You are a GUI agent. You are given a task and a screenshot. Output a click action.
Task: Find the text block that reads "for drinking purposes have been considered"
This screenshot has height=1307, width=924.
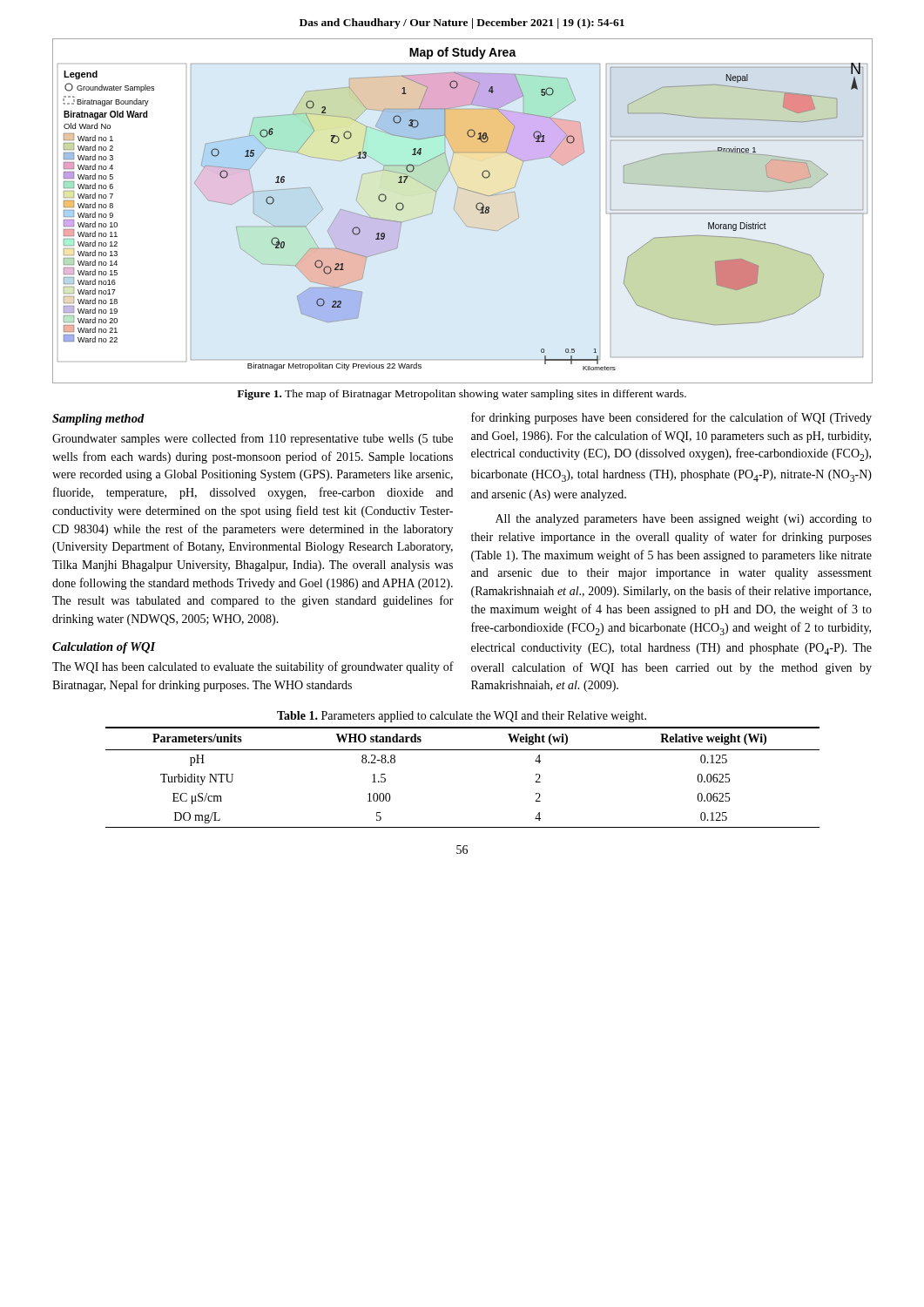671,456
